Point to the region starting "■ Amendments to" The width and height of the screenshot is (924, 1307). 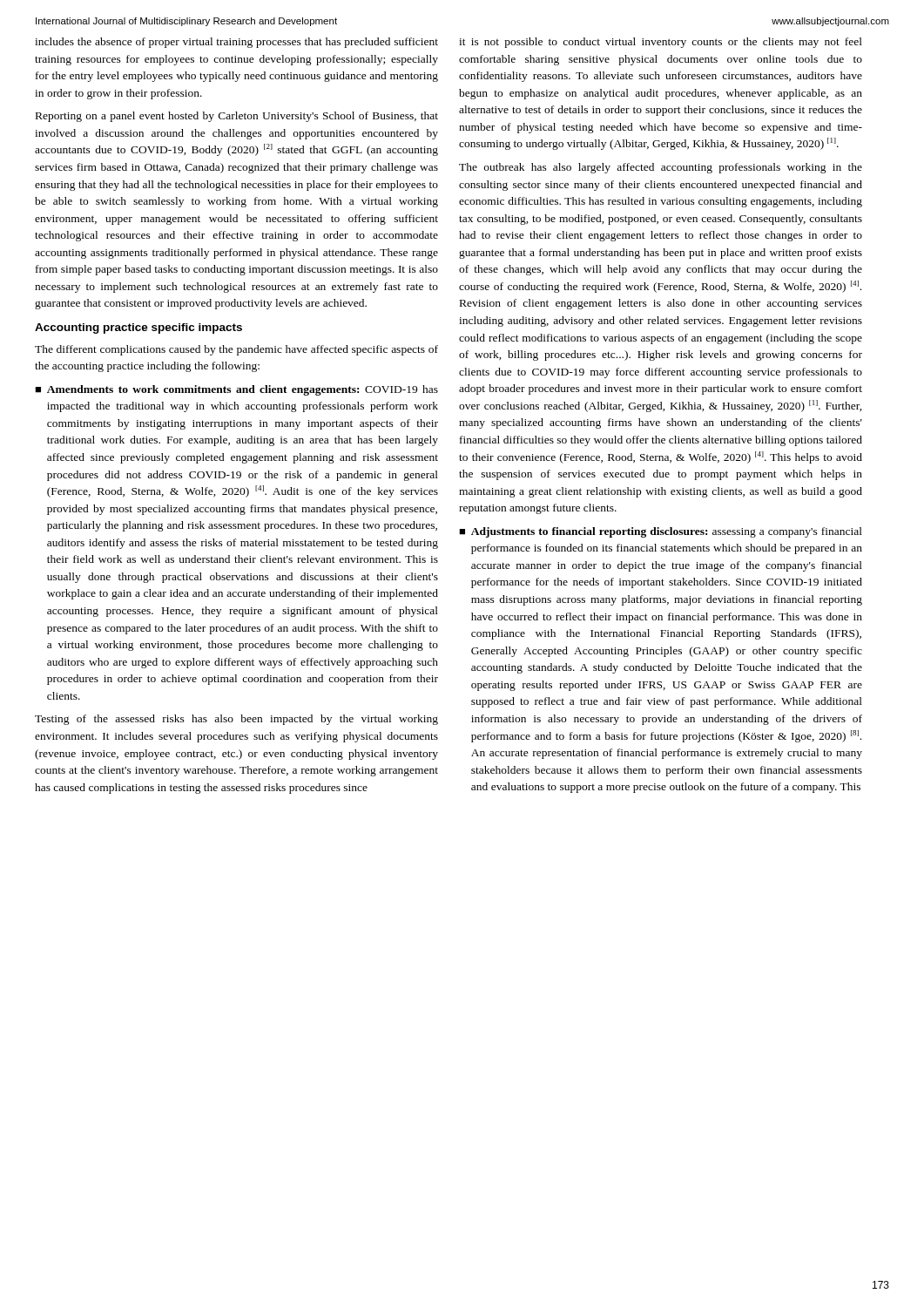coord(236,542)
